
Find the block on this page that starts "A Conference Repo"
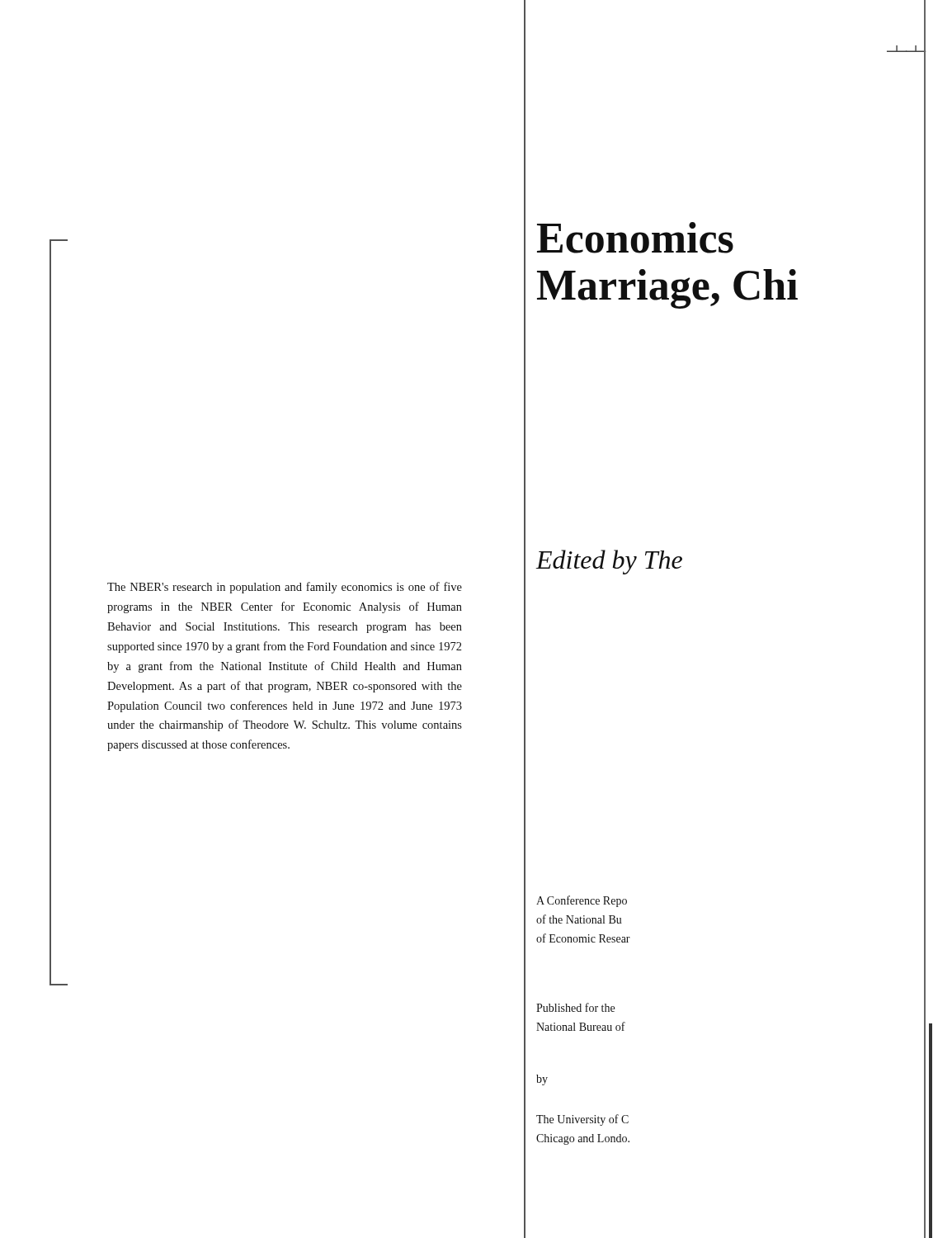coord(583,920)
